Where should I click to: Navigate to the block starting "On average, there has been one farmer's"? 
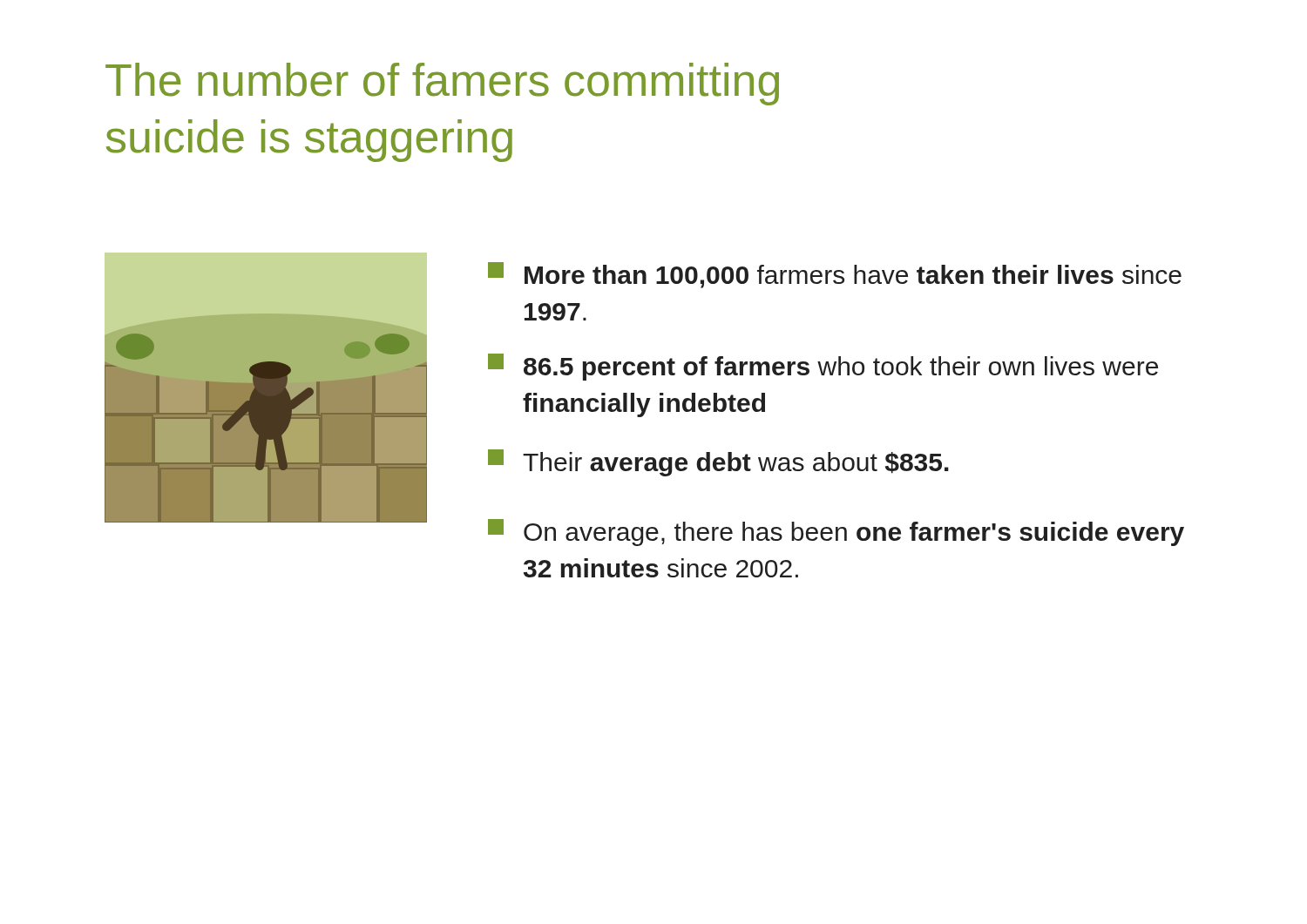[845, 550]
